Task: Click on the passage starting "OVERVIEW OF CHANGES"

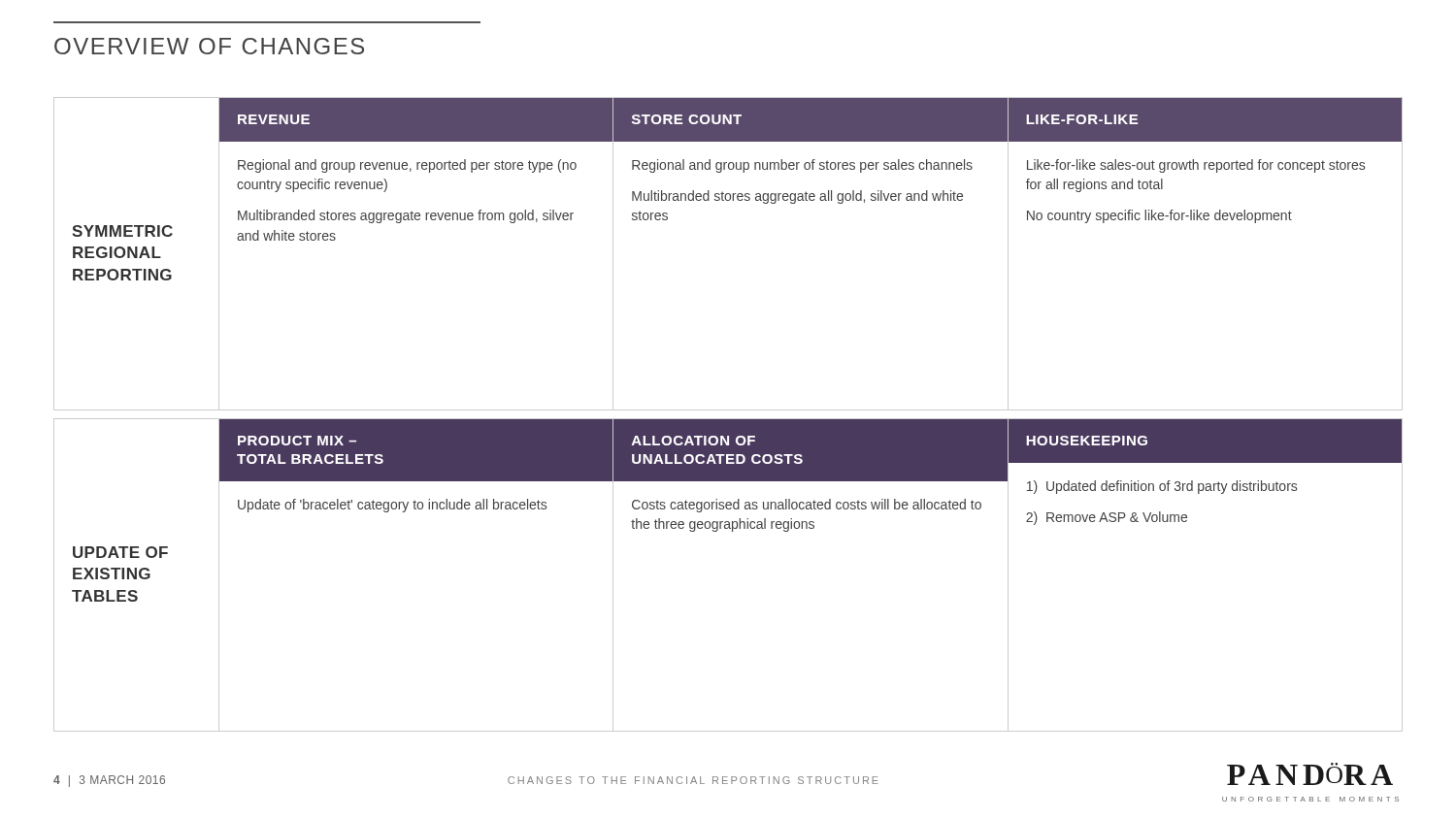Action: click(209, 46)
